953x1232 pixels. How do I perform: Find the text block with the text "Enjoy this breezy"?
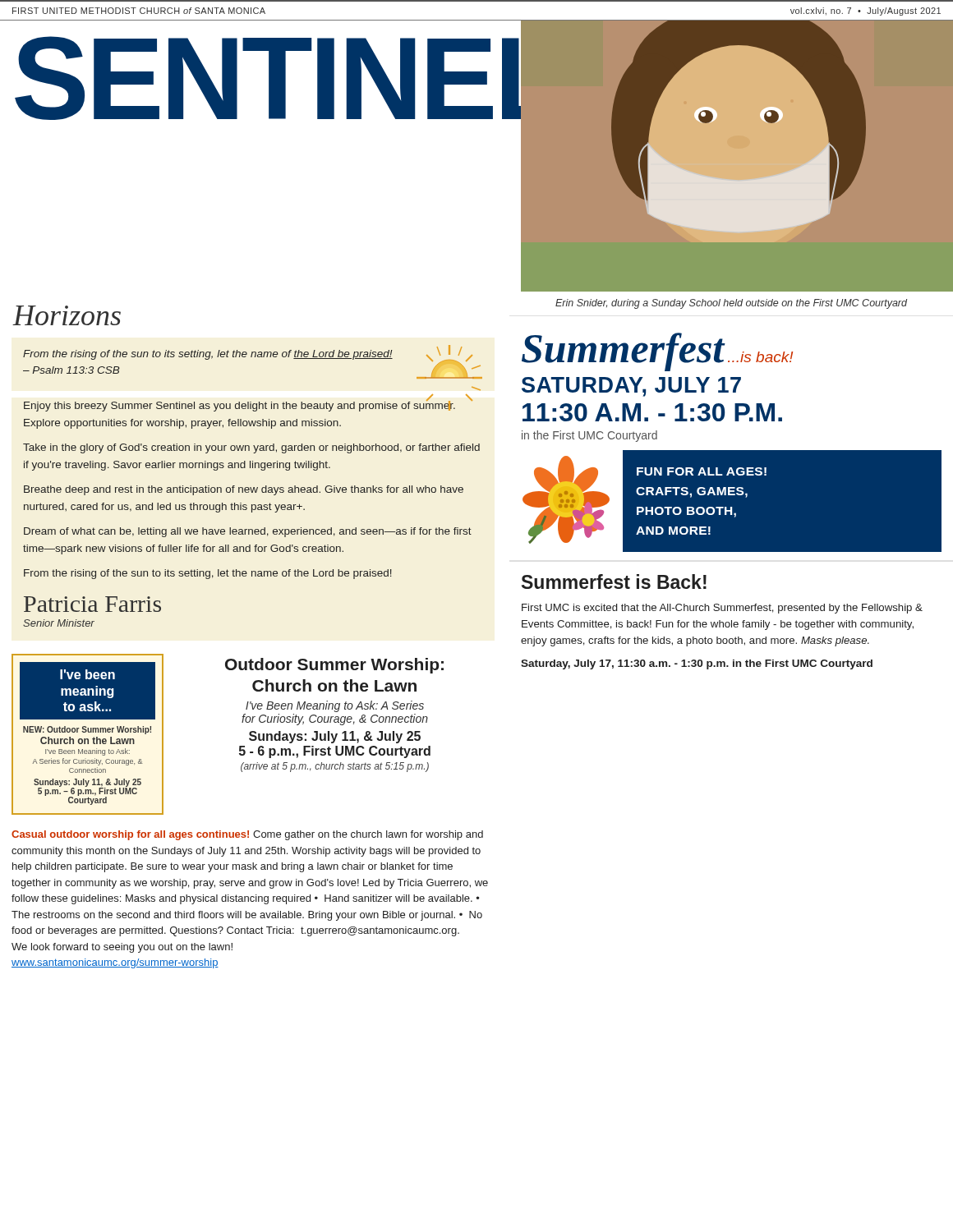[253, 490]
